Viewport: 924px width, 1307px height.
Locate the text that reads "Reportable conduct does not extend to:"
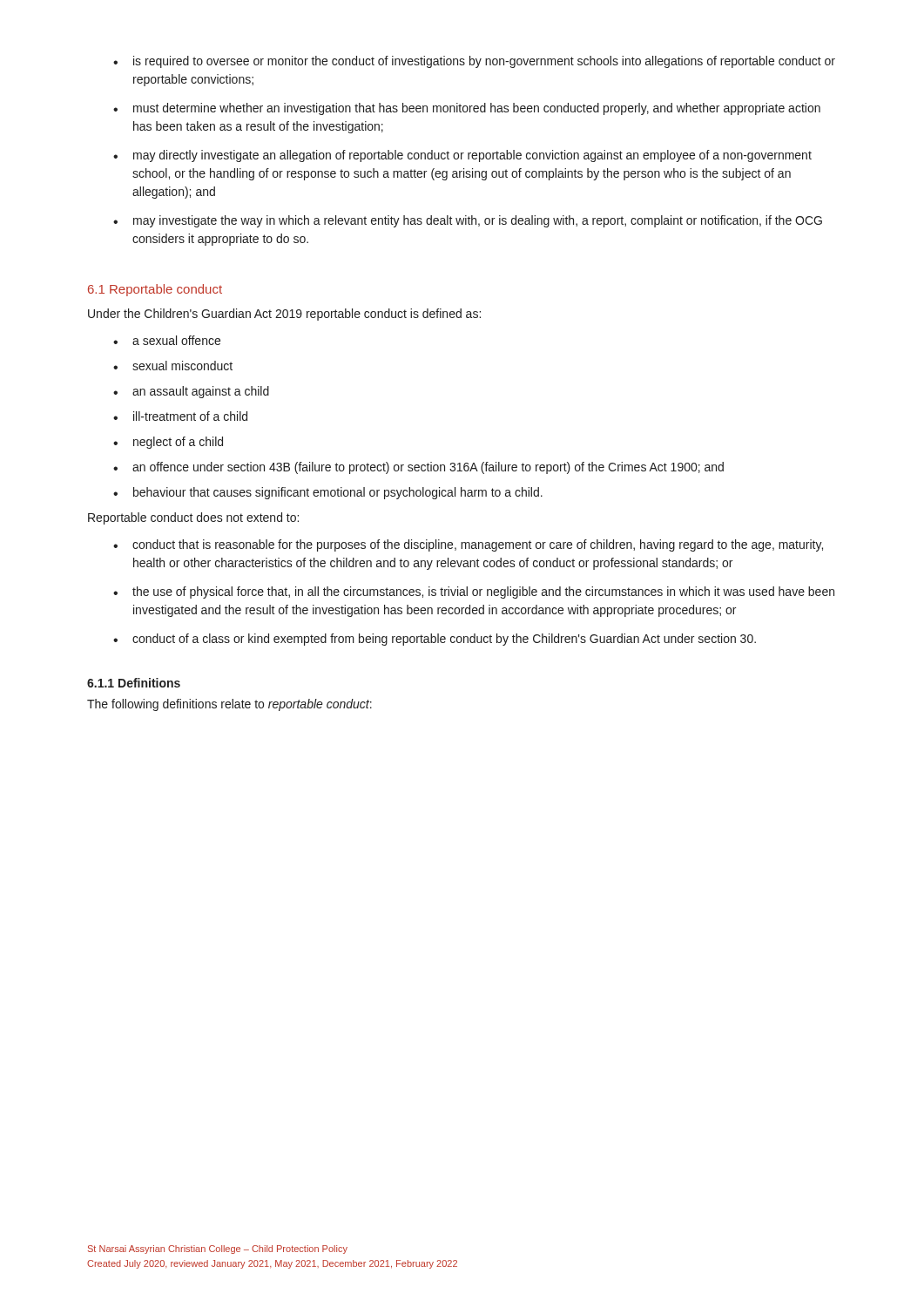pos(193,518)
